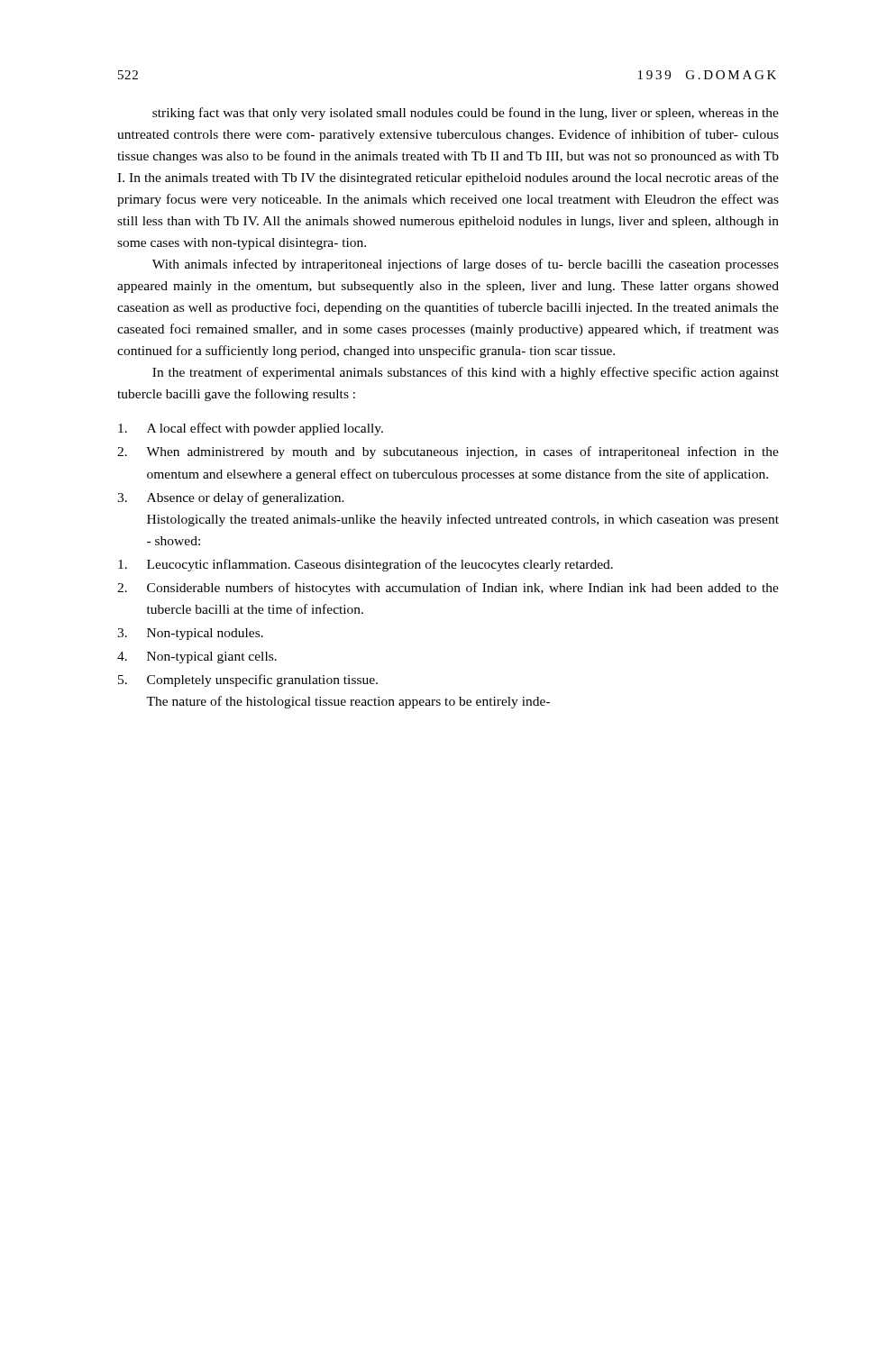
Task: Click on the text block that reads "striking fact was that only very isolated"
Action: (448, 178)
